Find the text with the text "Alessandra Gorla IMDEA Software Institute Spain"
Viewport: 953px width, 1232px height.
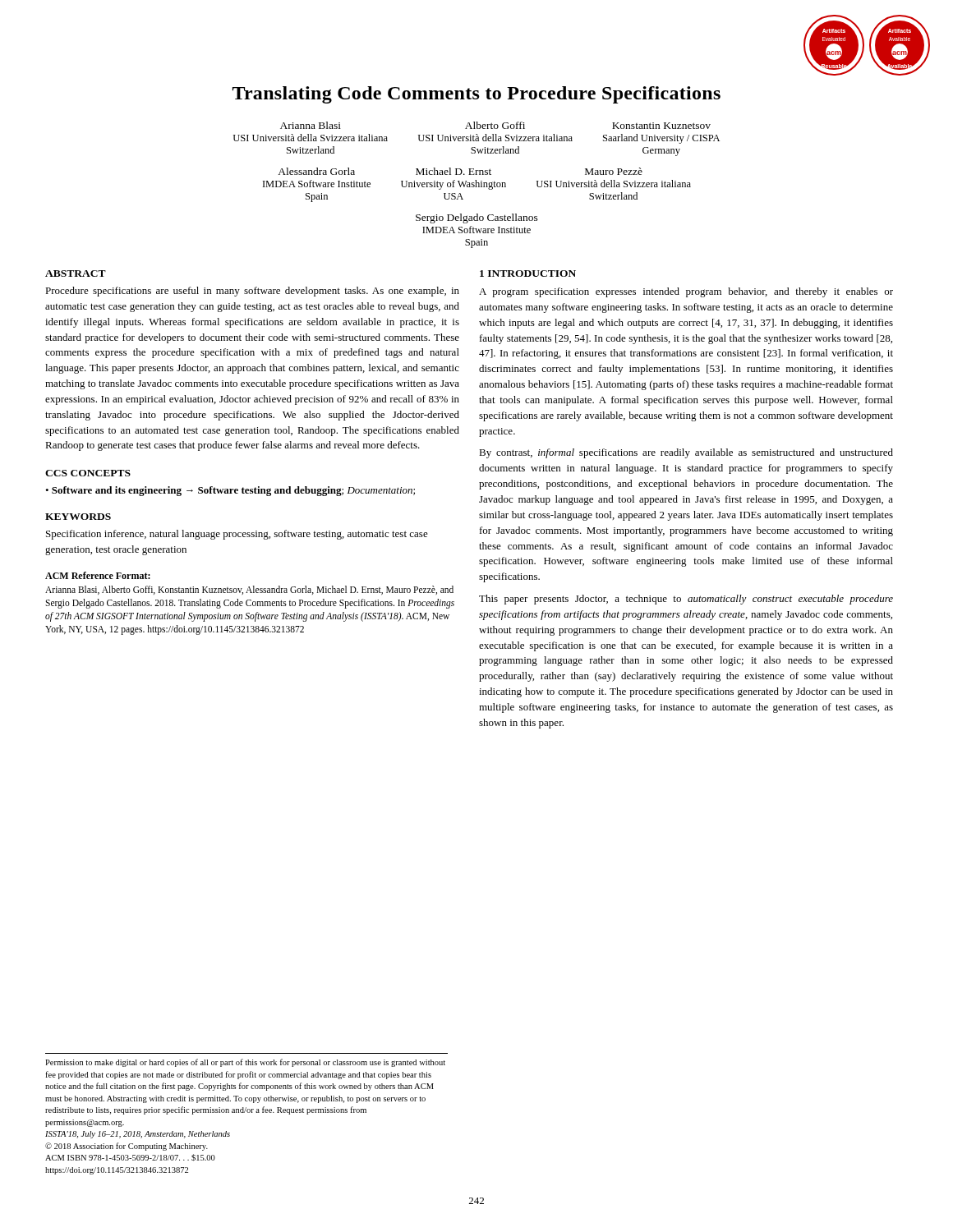click(317, 184)
